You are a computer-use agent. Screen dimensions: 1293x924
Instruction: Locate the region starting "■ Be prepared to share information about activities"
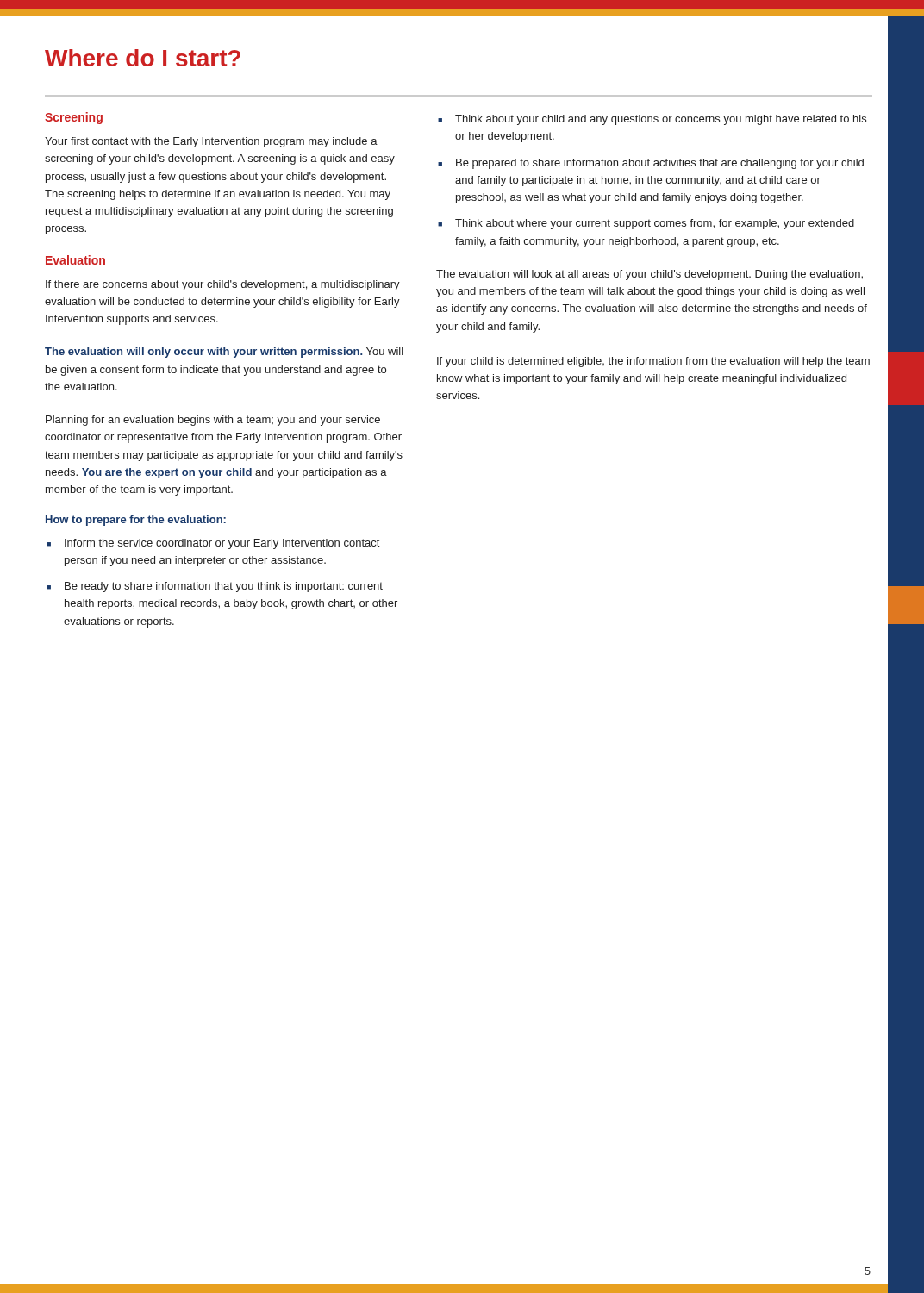[651, 180]
